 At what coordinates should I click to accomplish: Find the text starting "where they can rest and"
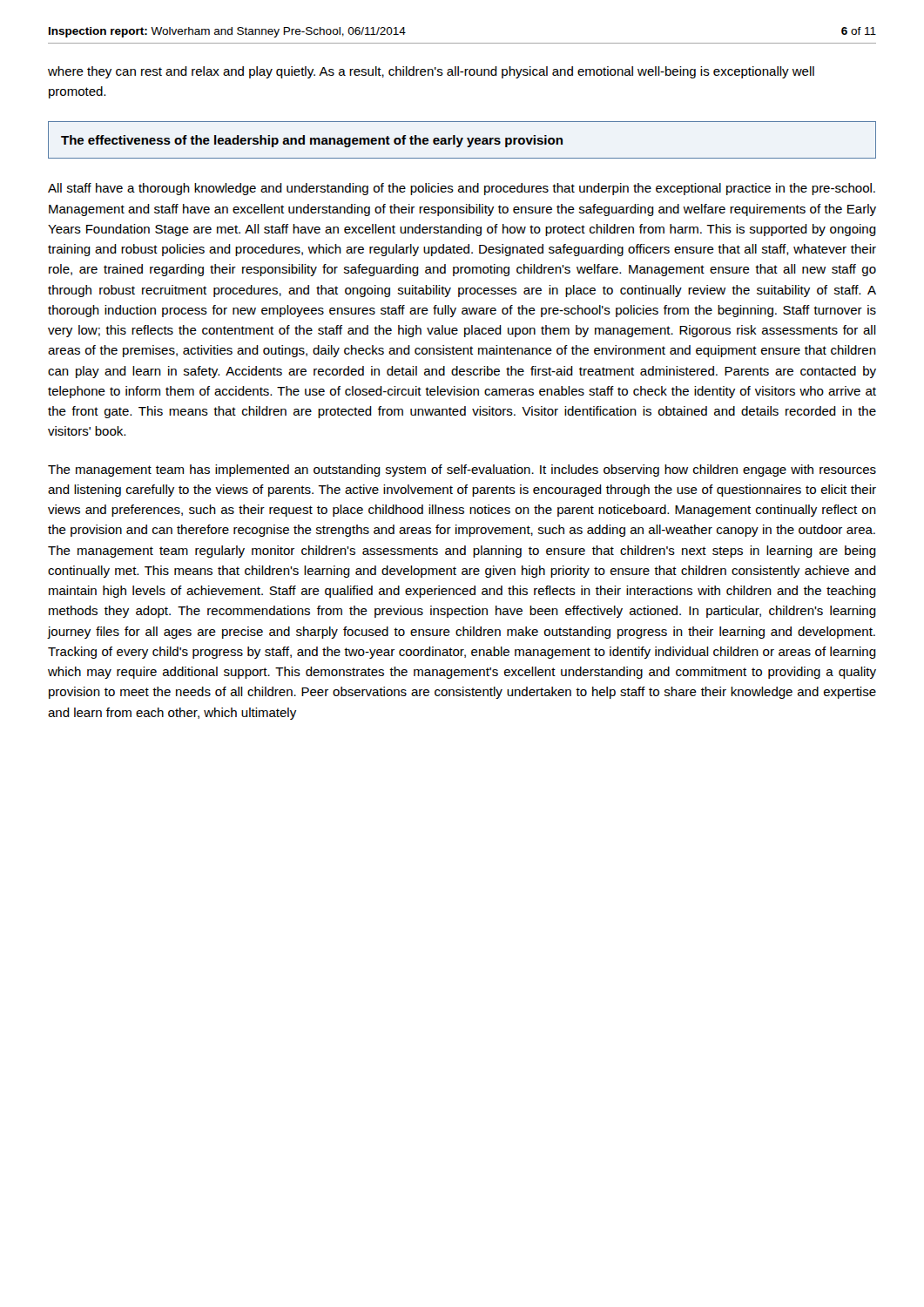[x=431, y=81]
